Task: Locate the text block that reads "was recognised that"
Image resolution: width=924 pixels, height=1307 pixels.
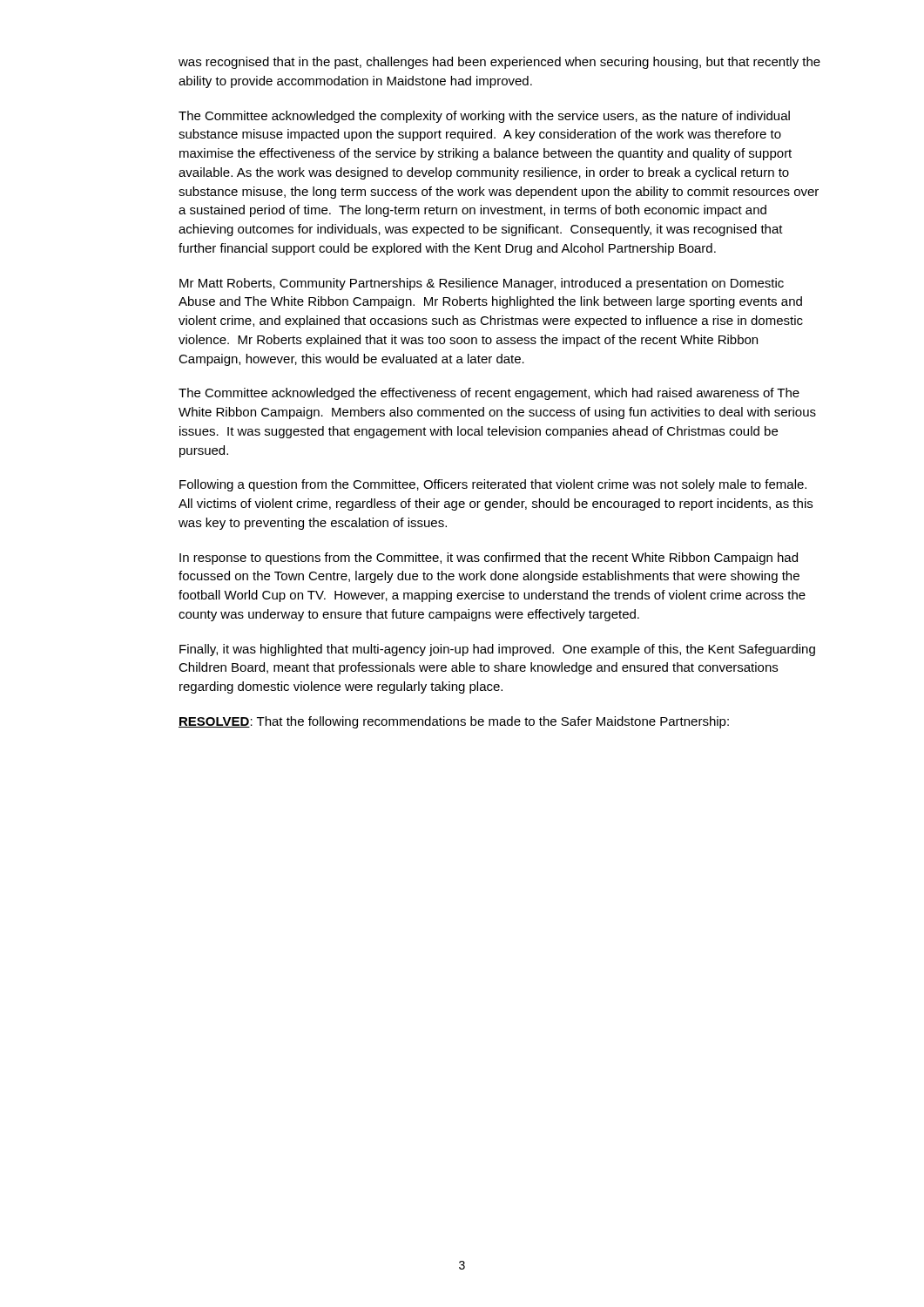Action: point(500,71)
